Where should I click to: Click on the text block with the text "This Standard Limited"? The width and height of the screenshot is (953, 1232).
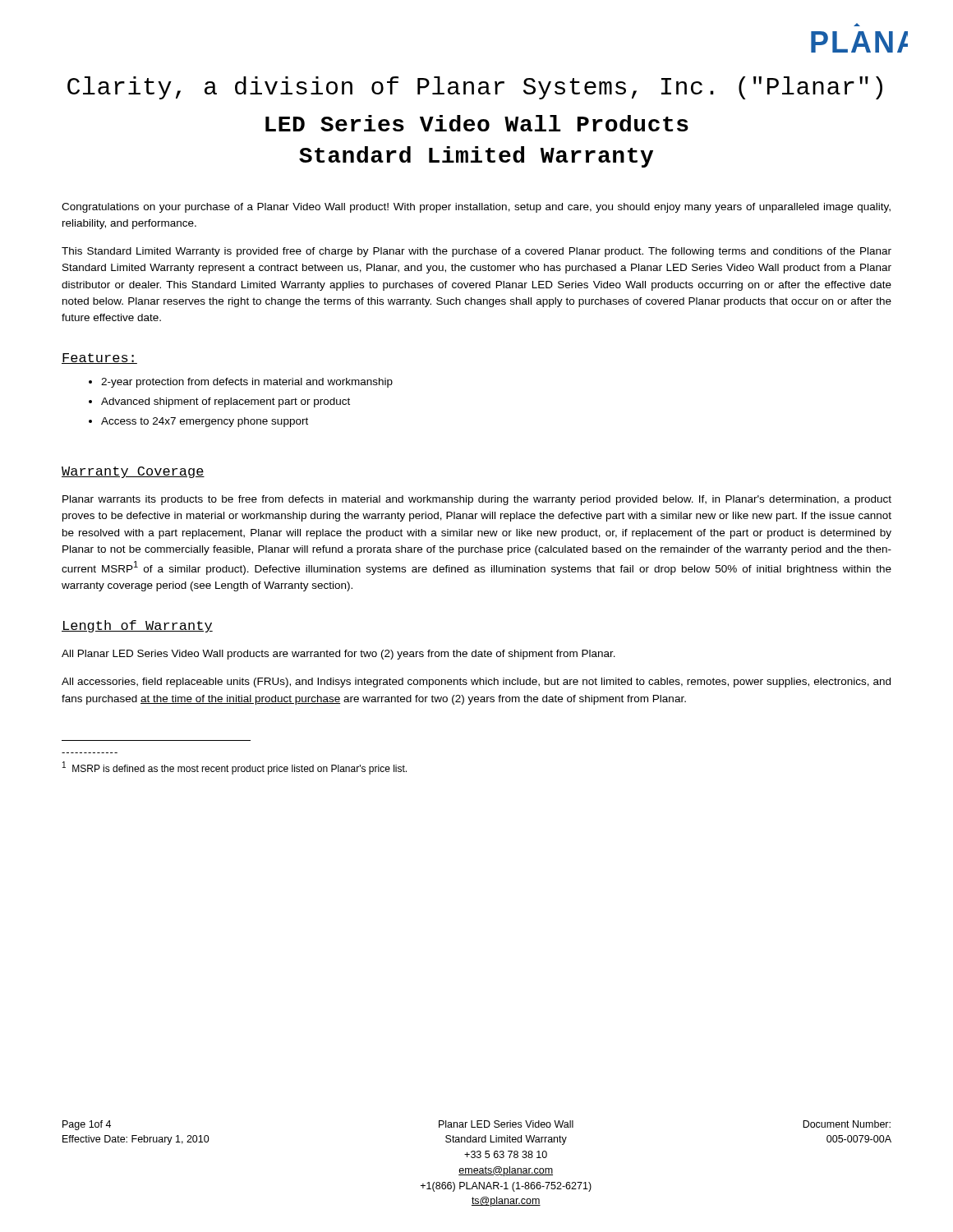tap(476, 284)
